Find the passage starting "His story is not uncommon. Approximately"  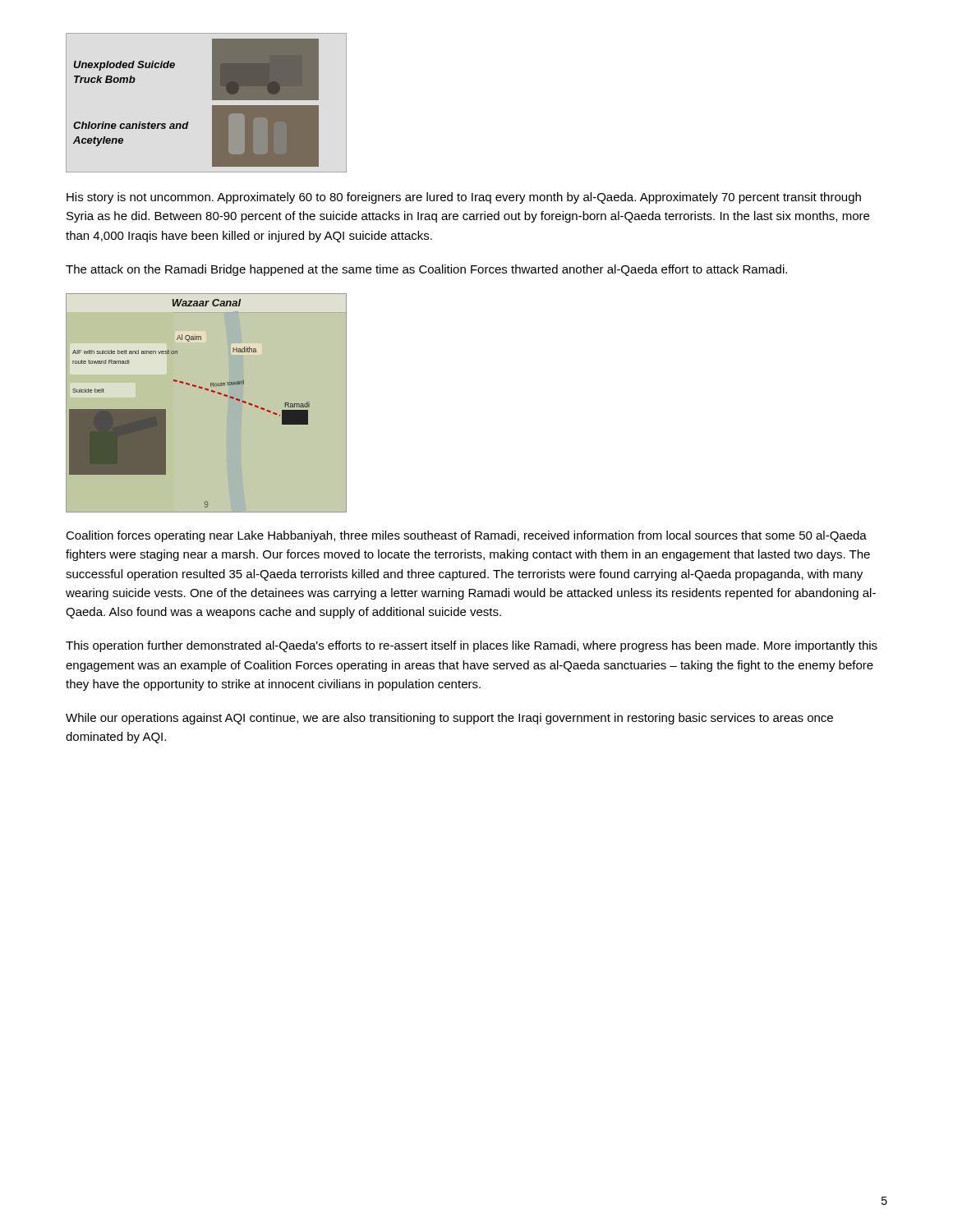[x=468, y=216]
